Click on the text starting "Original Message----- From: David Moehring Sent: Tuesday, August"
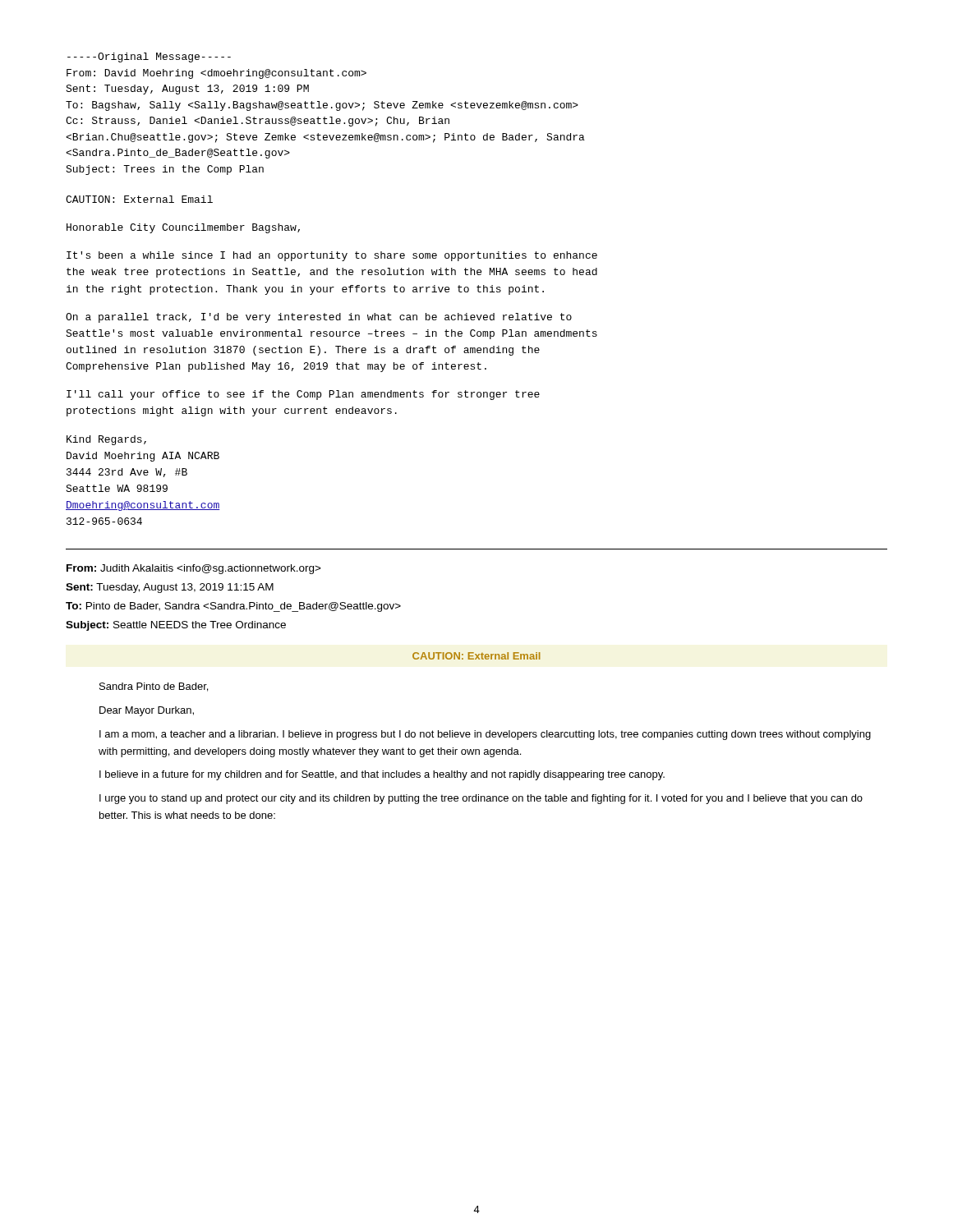This screenshot has height=1232, width=953. [x=325, y=113]
